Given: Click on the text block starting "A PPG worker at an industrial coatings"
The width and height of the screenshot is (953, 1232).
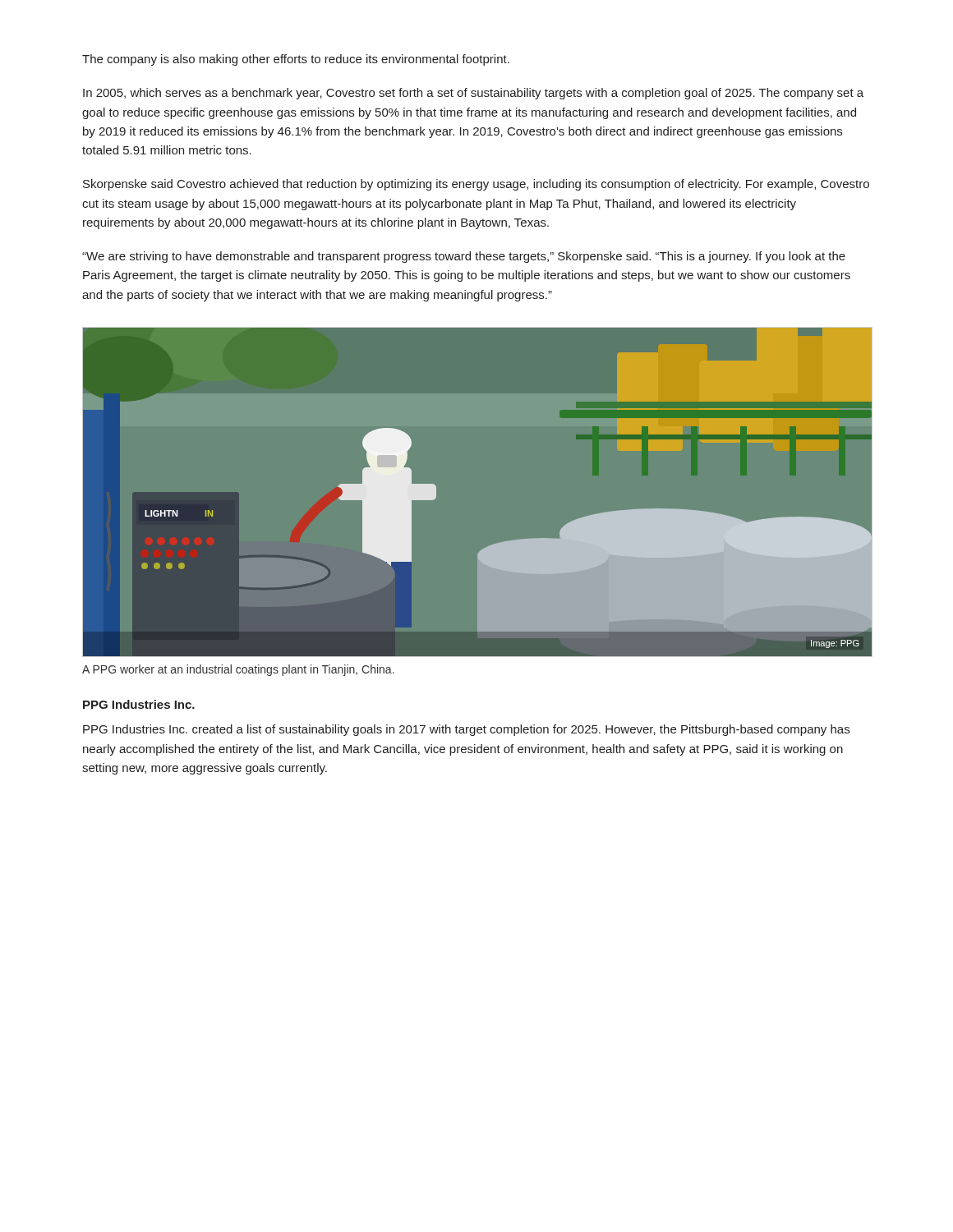Looking at the screenshot, I should tap(238, 669).
